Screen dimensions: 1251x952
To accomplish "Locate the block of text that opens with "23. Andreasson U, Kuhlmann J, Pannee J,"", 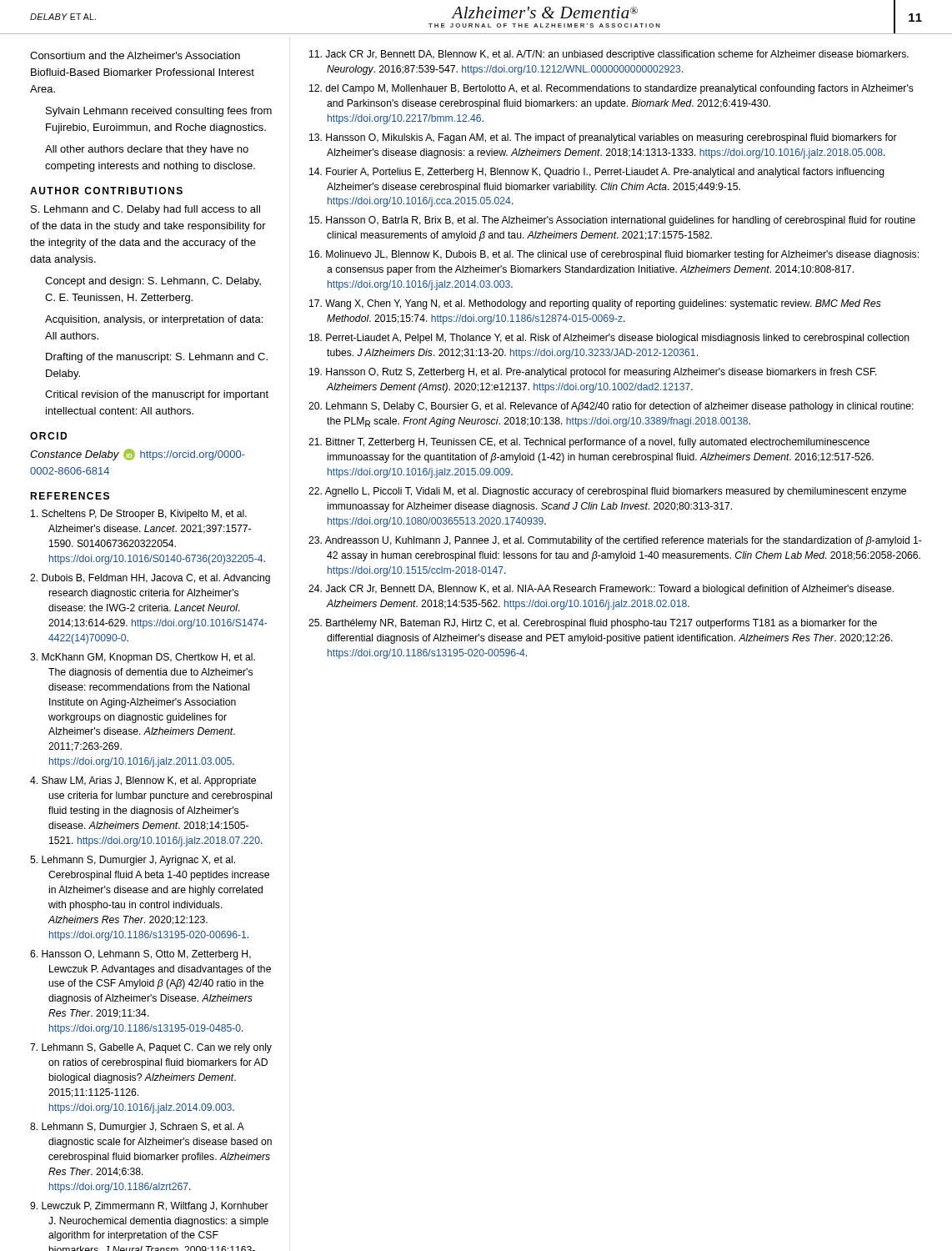I will [615, 555].
